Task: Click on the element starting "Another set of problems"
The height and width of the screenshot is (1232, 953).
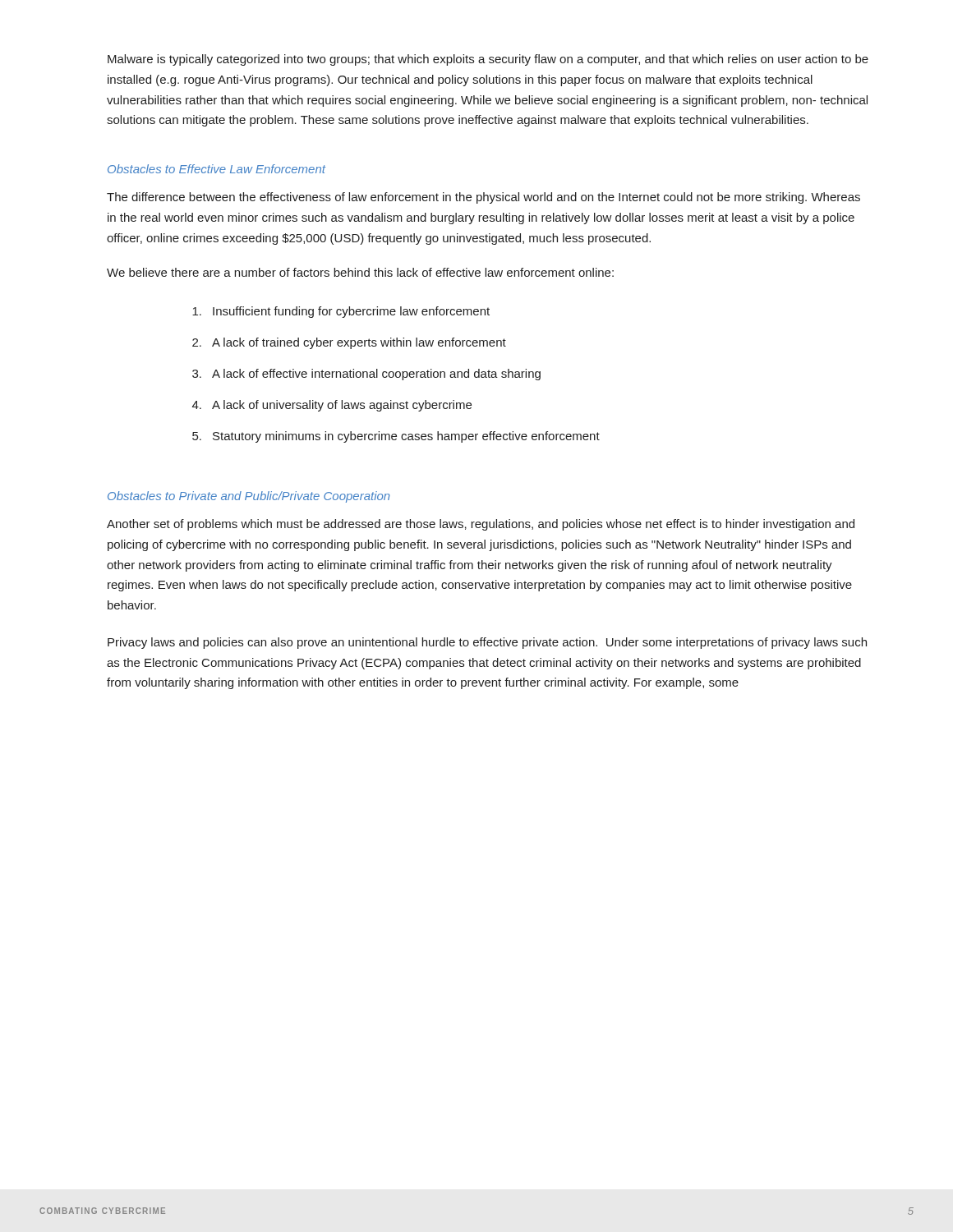Action: (x=481, y=564)
